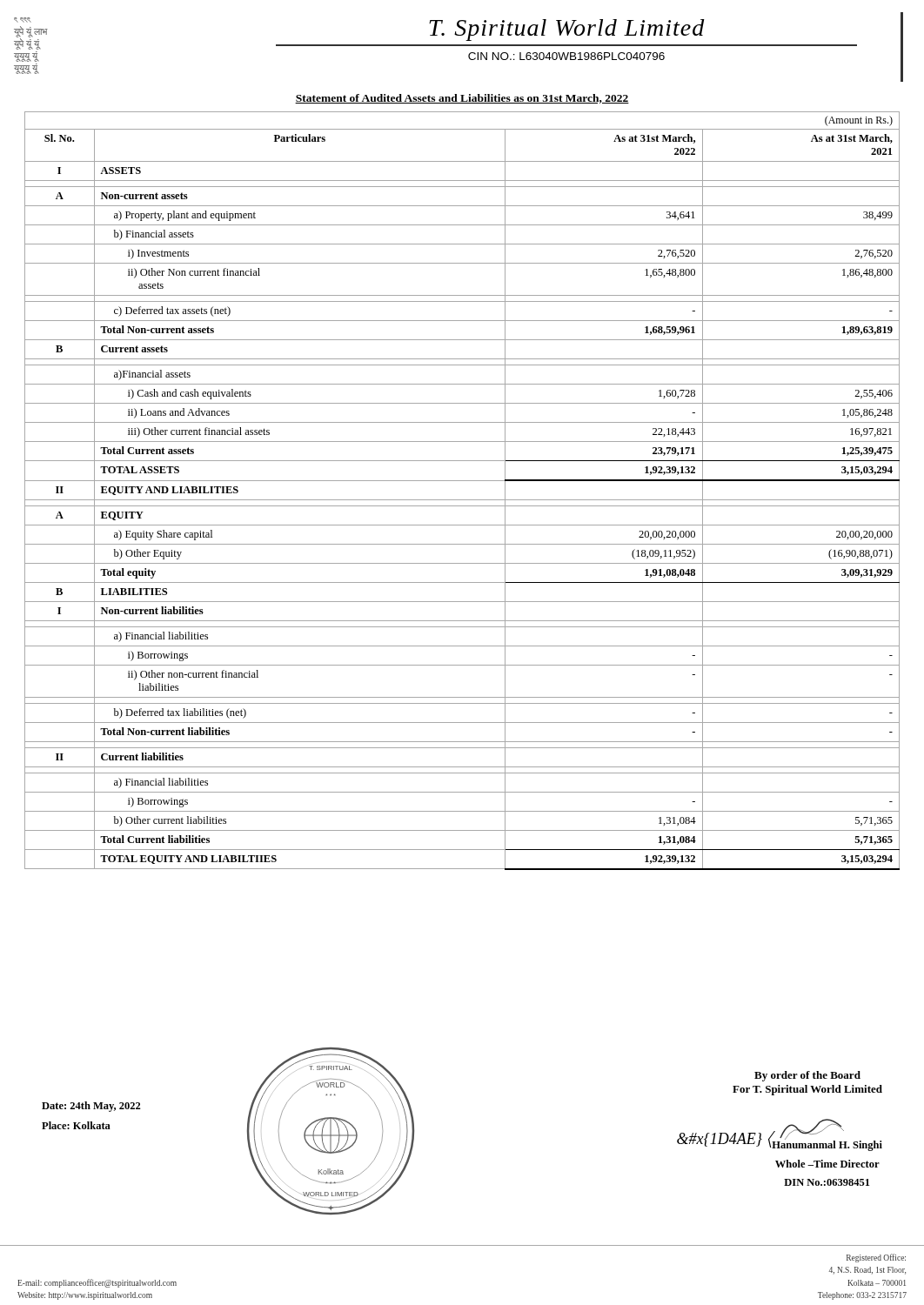The width and height of the screenshot is (924, 1305).
Task: Locate the text block that reads "Date: 24th May, 2022 Place:"
Action: point(91,1116)
